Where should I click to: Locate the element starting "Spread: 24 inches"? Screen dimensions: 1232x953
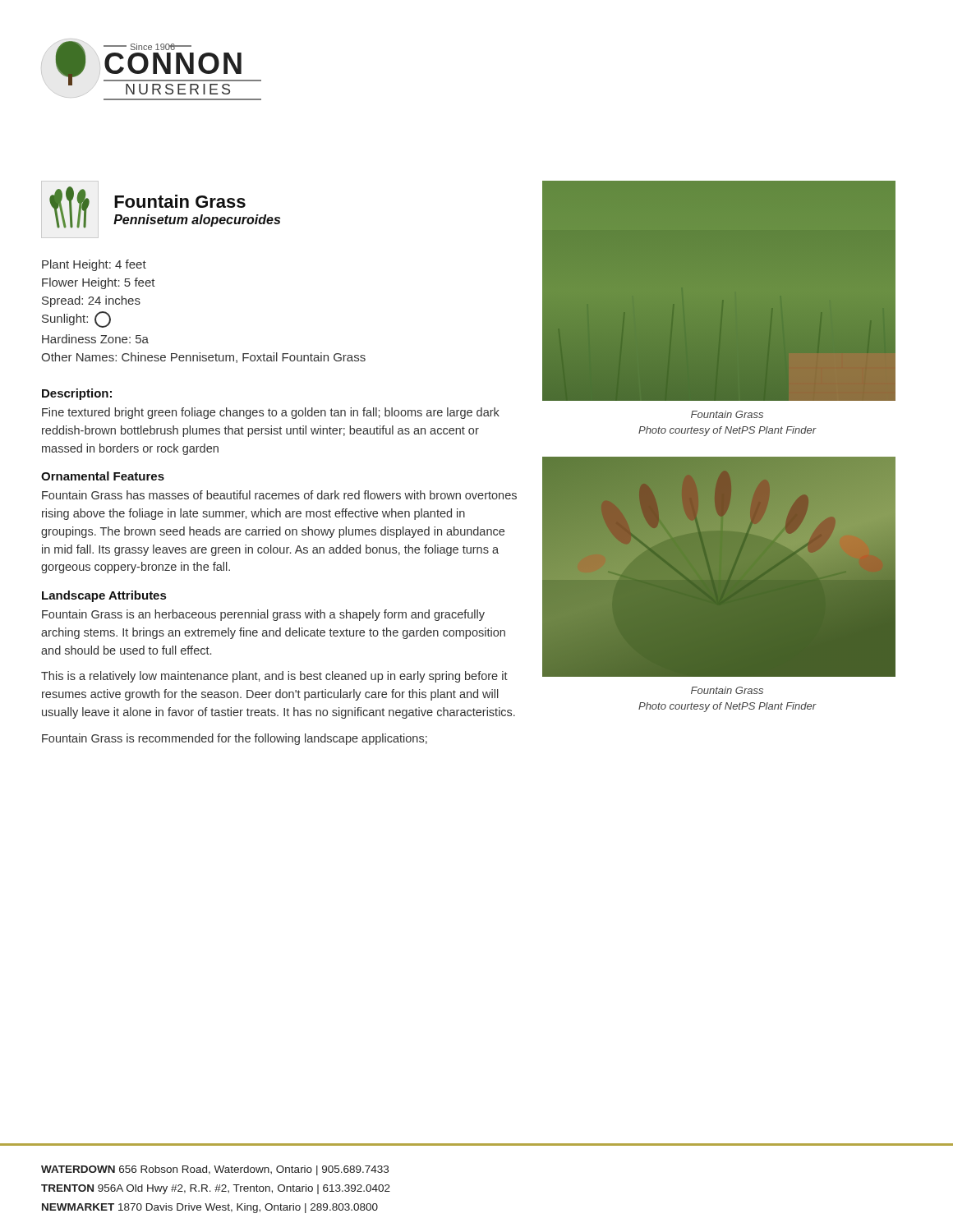click(x=91, y=300)
